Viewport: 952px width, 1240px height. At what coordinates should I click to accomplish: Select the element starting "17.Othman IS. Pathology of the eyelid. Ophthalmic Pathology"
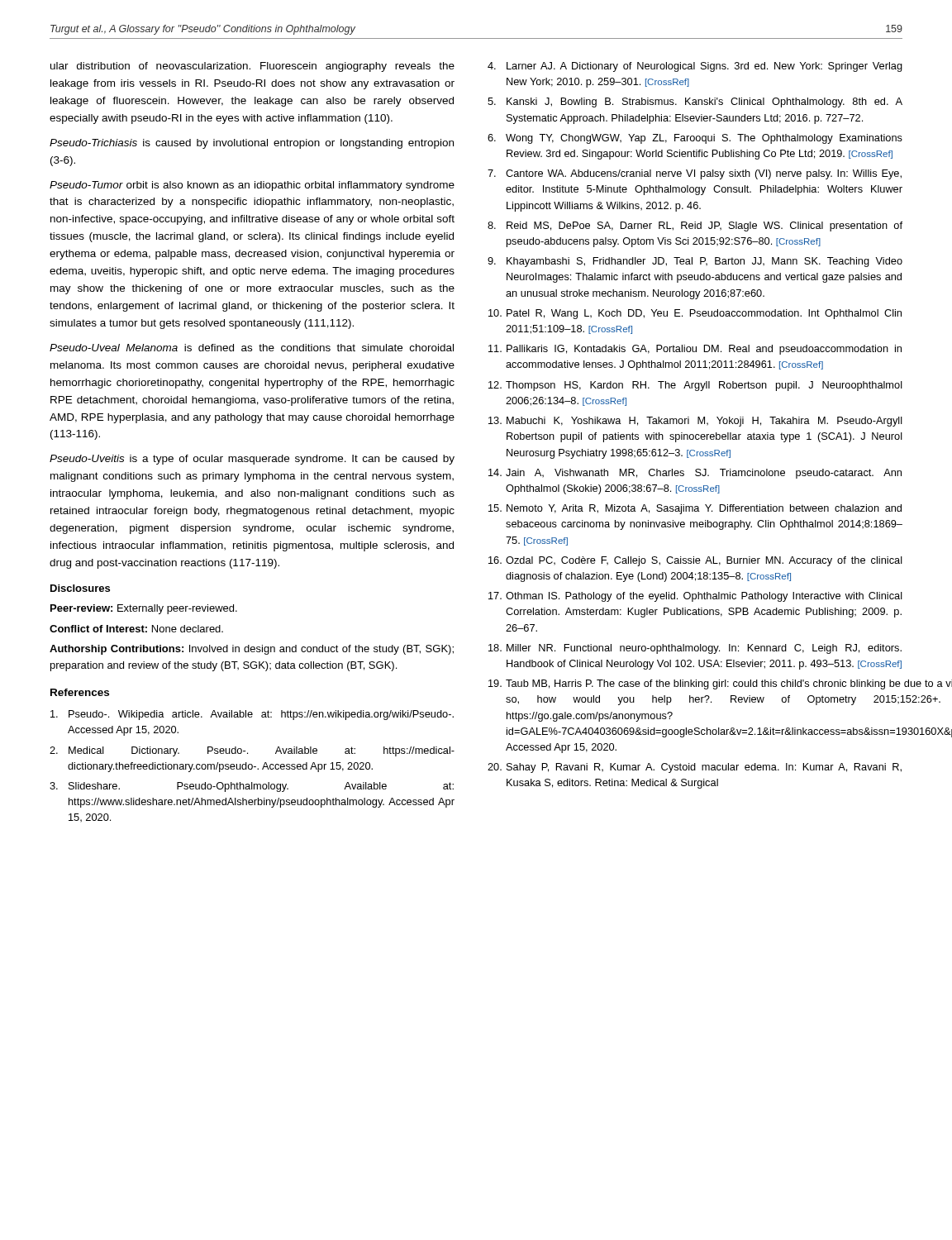[x=695, y=612]
